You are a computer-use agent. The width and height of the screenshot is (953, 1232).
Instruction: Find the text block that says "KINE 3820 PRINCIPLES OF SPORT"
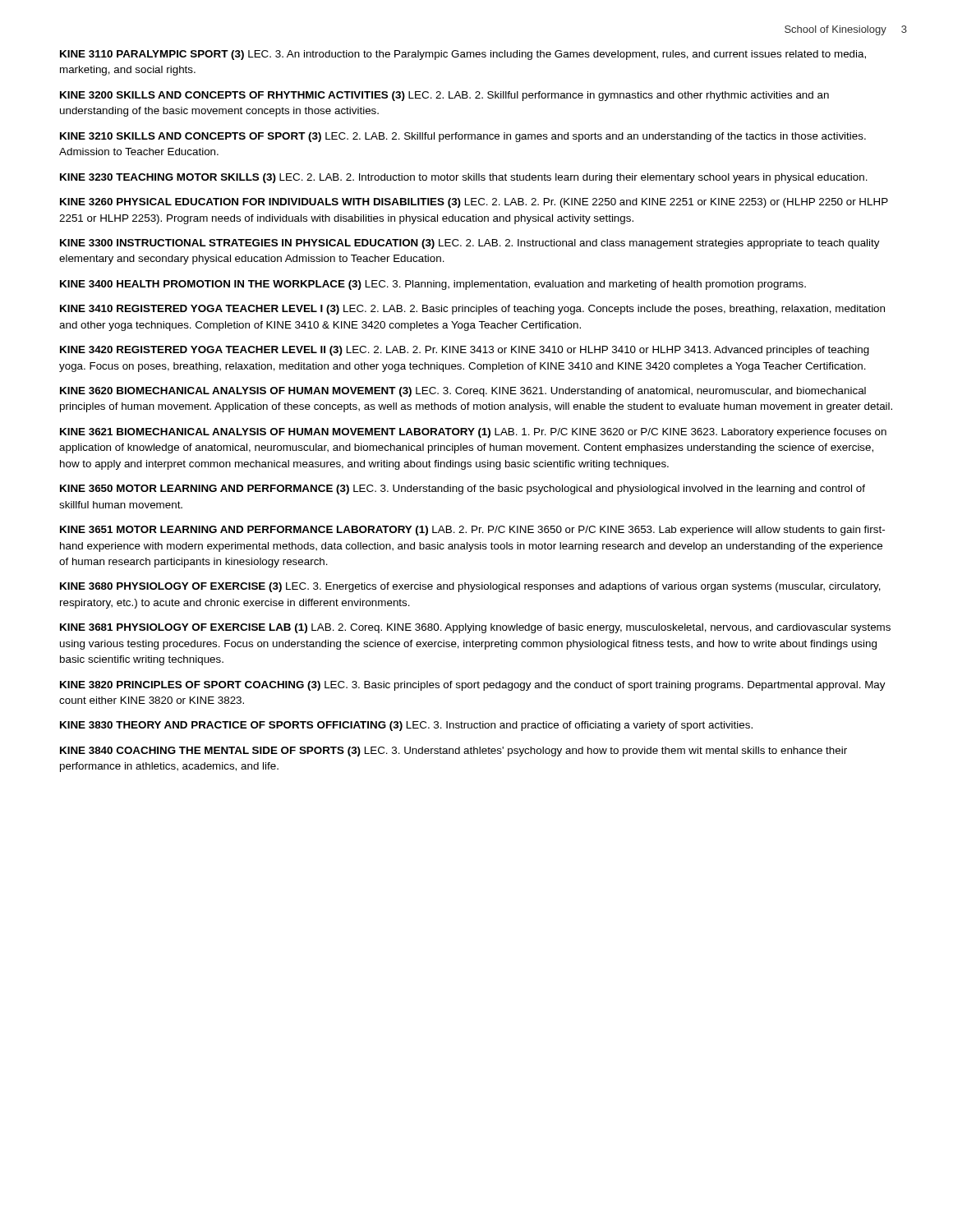click(x=472, y=692)
